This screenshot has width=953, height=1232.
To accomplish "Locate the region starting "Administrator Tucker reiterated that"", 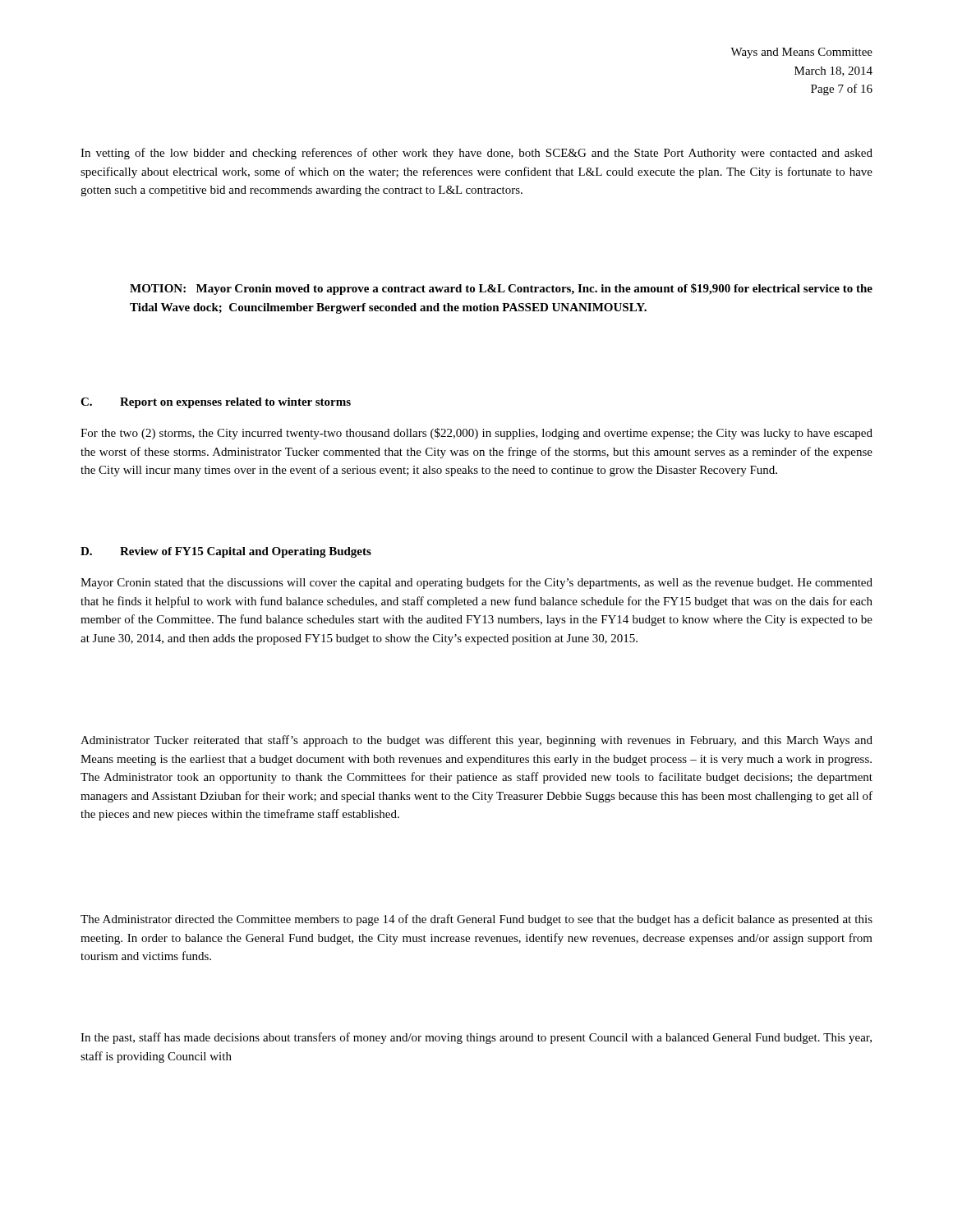I will click(x=476, y=777).
